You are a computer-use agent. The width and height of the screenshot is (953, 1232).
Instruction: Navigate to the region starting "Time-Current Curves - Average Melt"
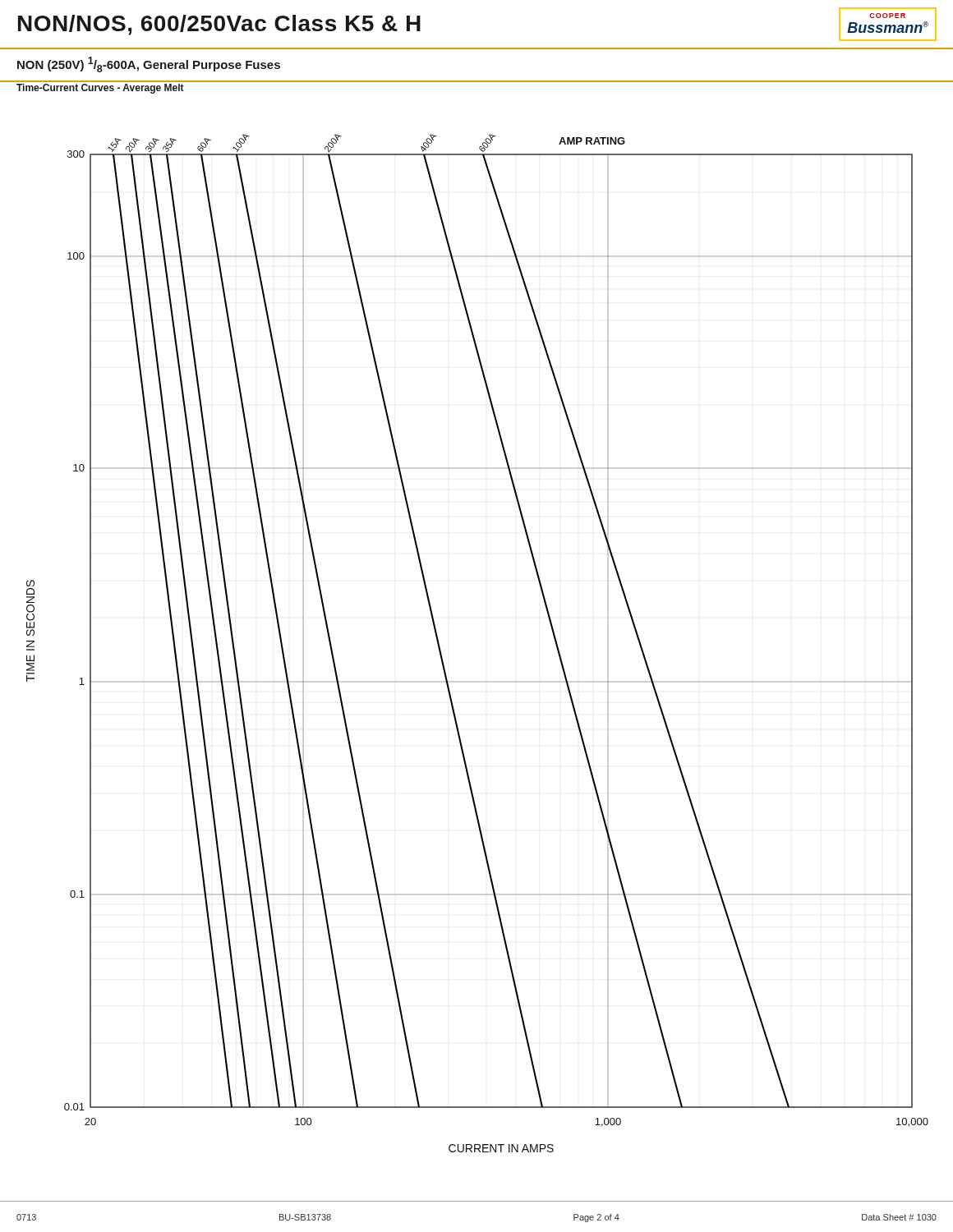(x=100, y=88)
